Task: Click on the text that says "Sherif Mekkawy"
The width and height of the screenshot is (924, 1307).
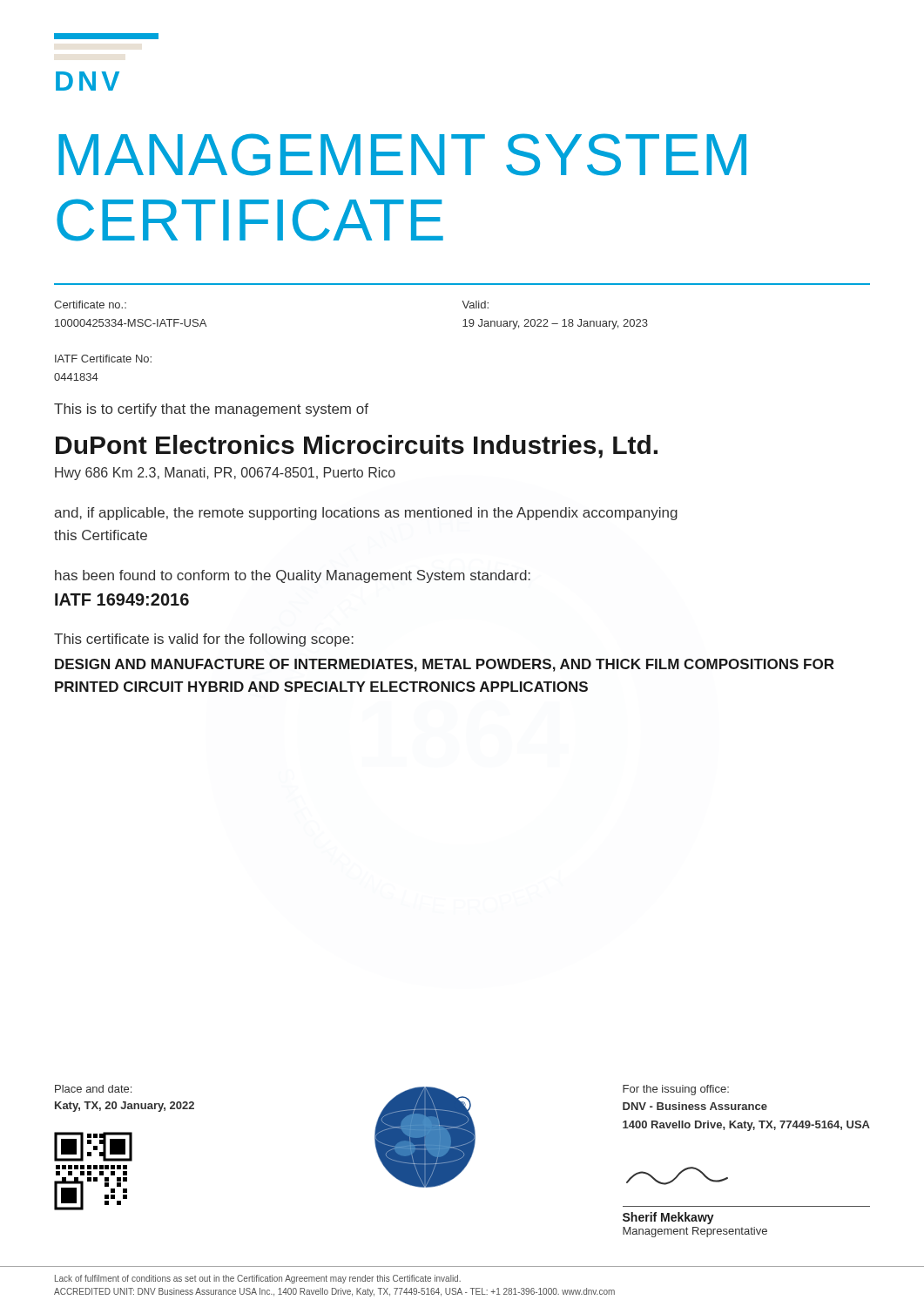Action: (x=668, y=1217)
